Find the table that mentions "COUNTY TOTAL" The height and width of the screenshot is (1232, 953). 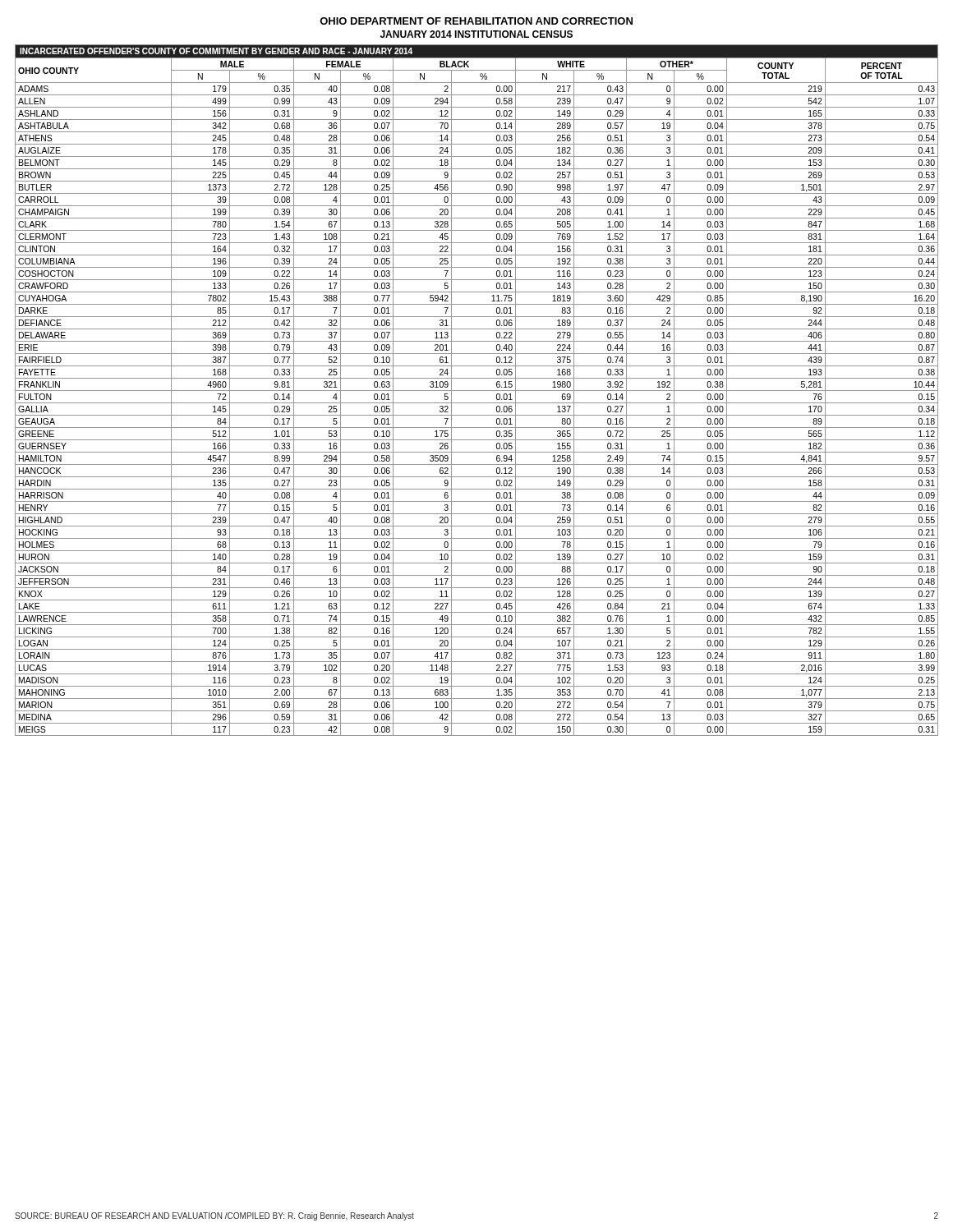tap(476, 390)
